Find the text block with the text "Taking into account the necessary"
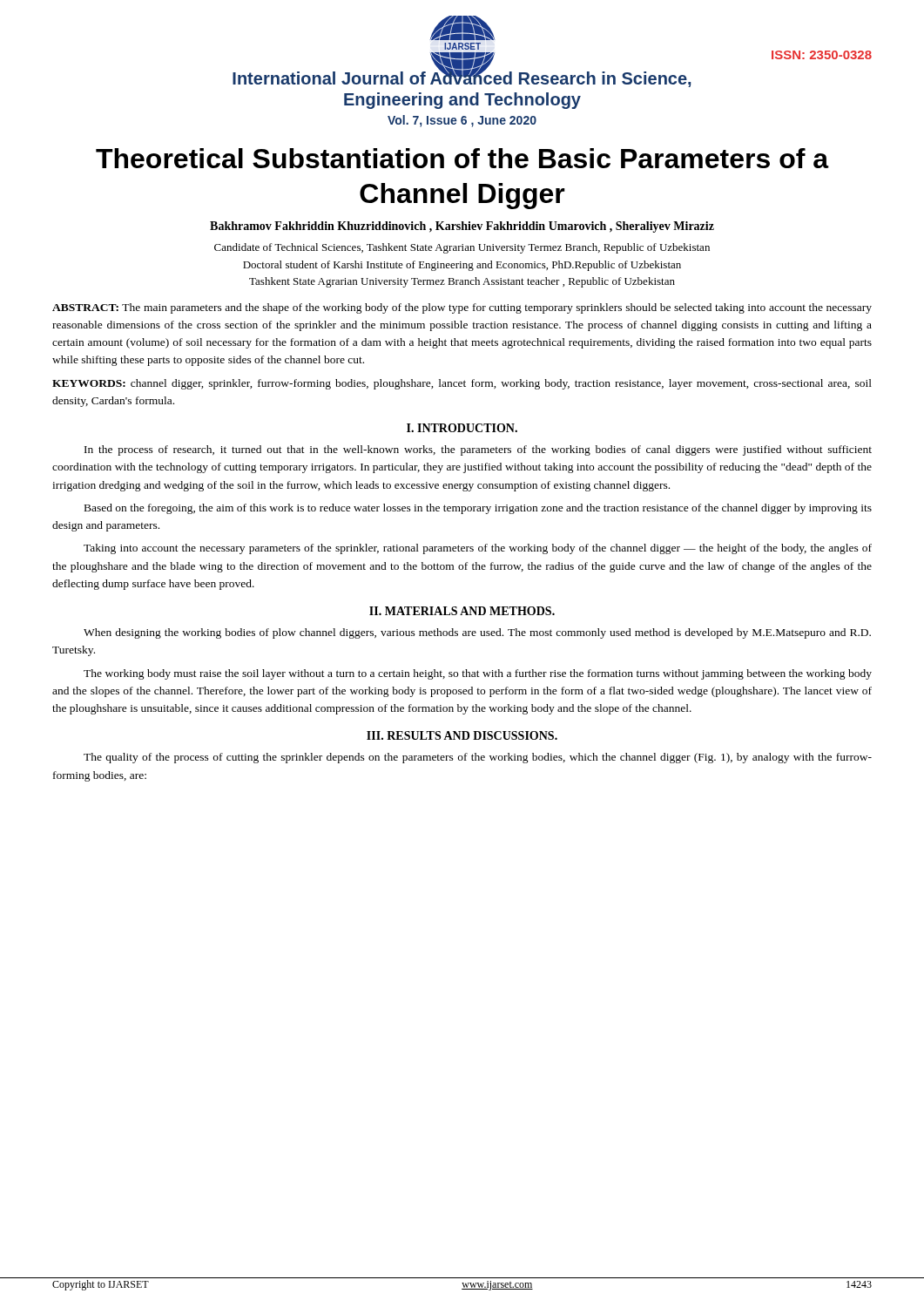The image size is (924, 1307). coord(462,566)
